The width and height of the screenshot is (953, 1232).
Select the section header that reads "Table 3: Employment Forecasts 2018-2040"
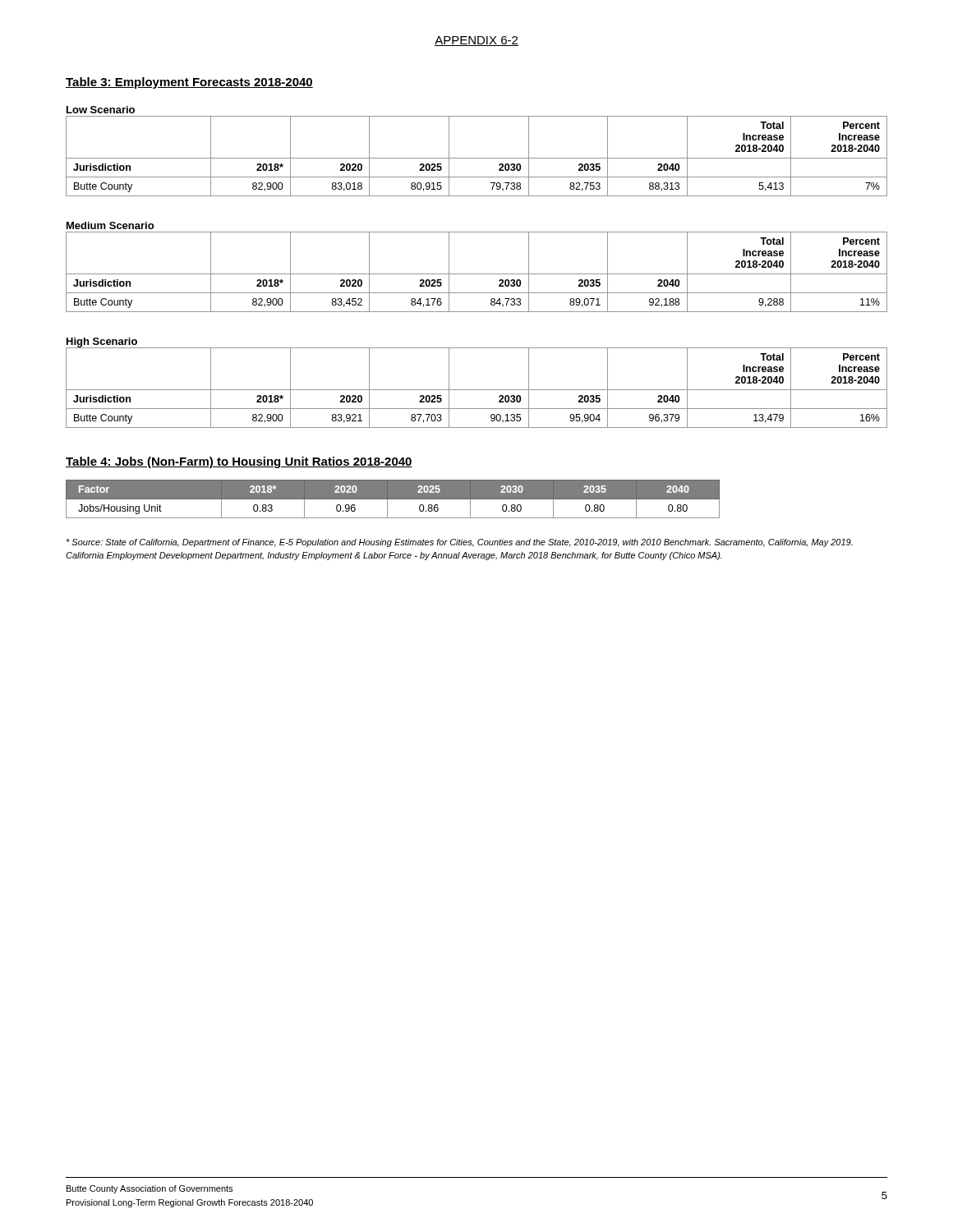tap(189, 82)
